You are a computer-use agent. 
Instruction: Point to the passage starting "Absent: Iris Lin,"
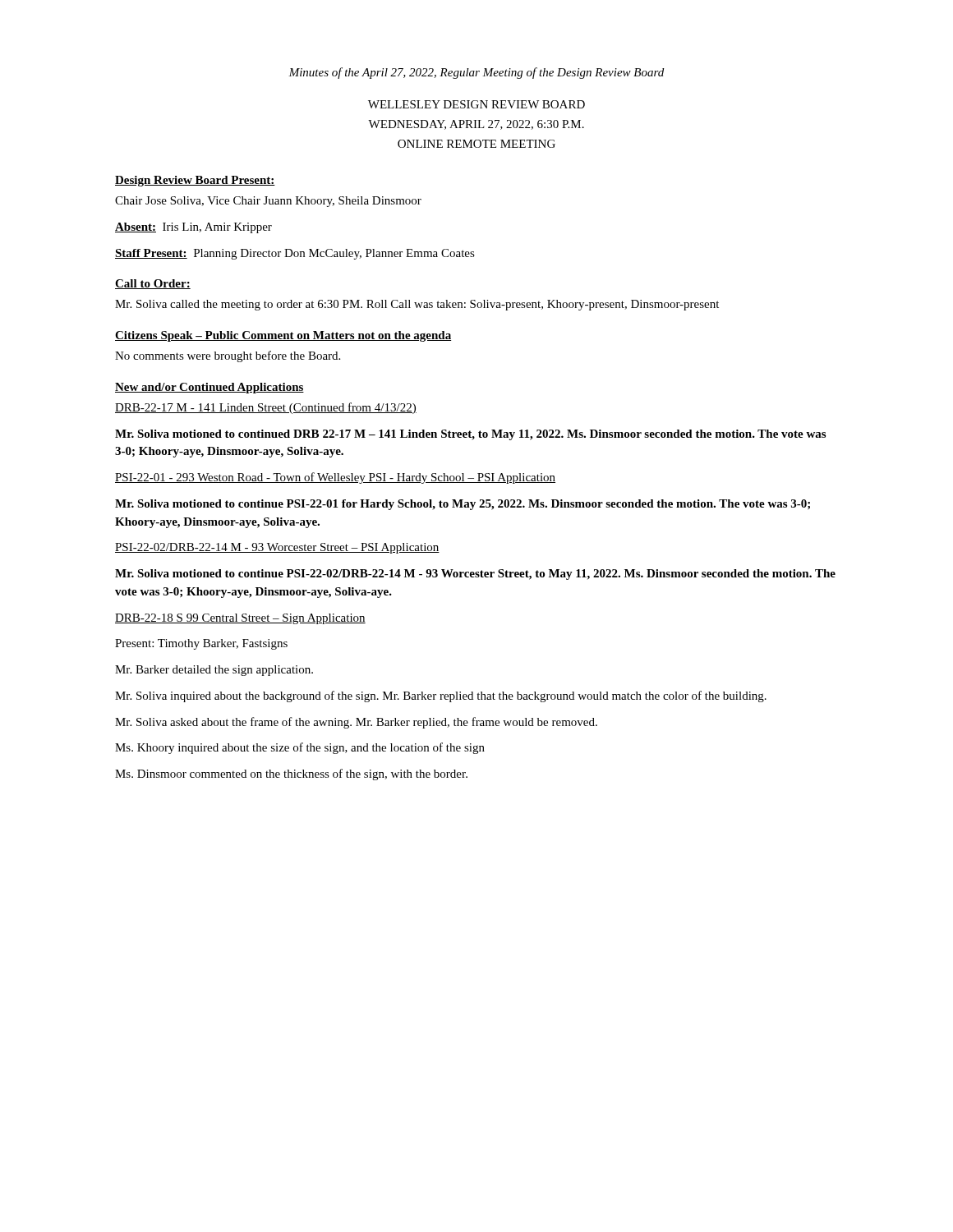point(193,228)
